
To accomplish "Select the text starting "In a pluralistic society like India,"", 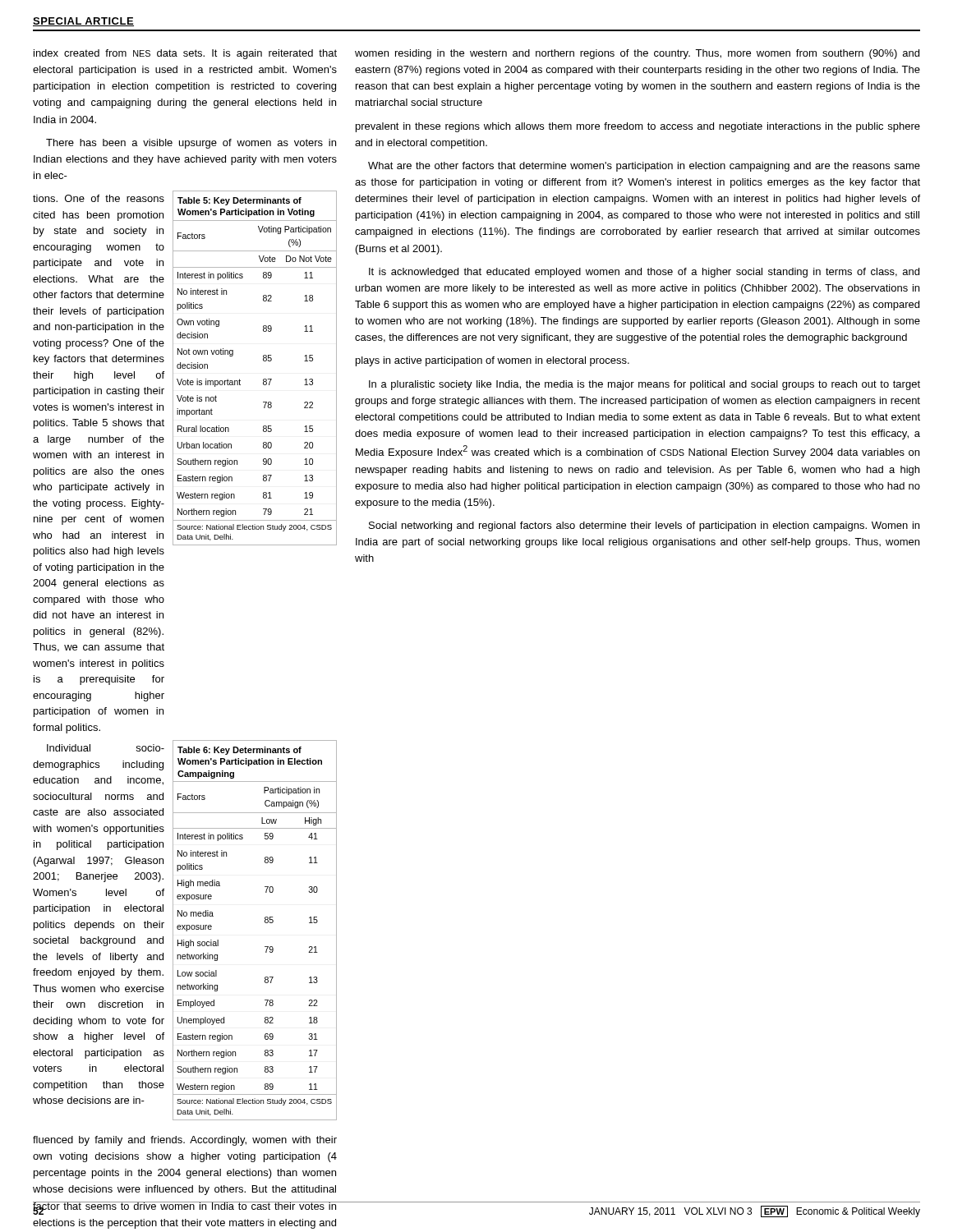I will [x=638, y=443].
